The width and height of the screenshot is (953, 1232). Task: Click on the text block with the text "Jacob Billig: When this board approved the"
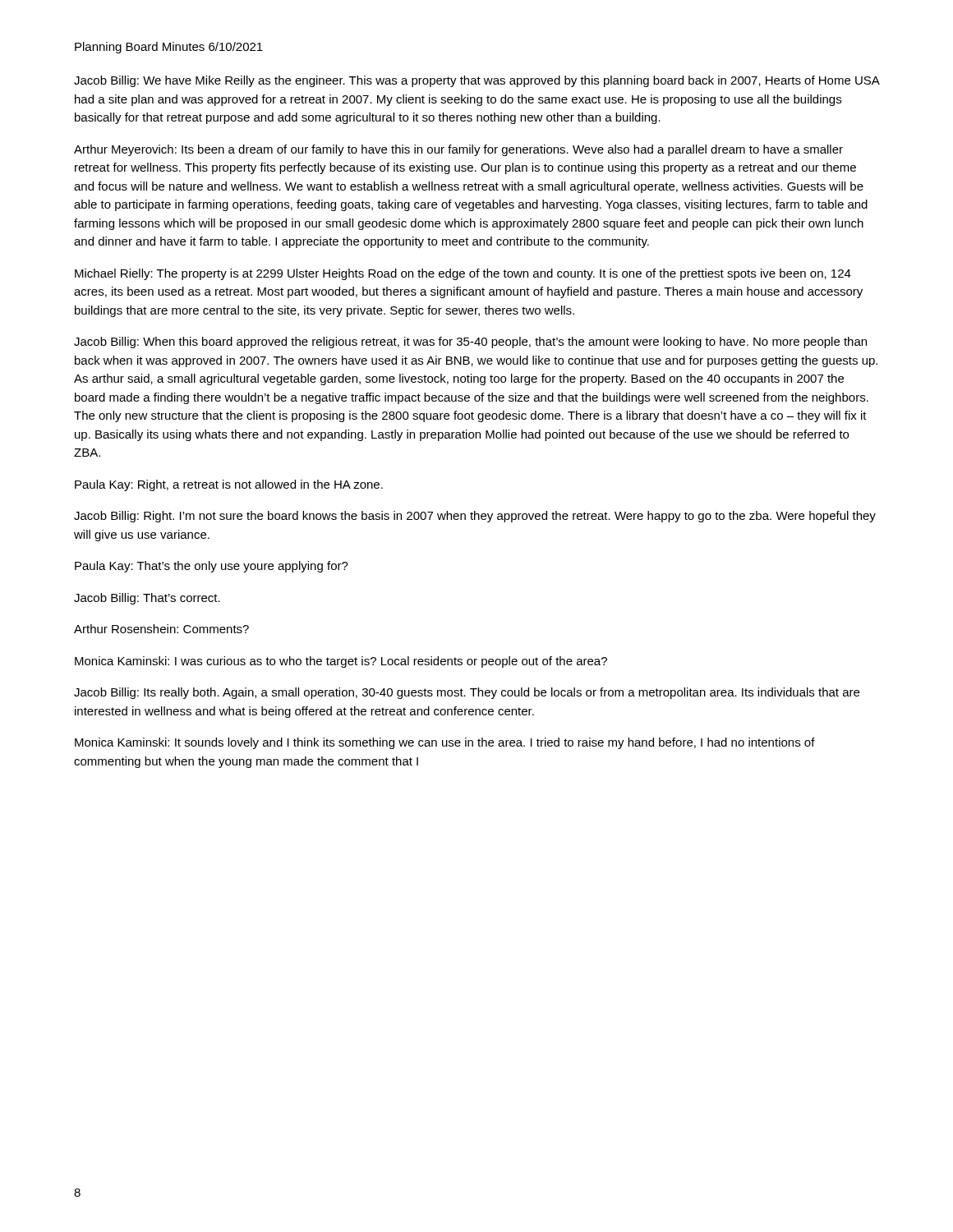coord(476,397)
